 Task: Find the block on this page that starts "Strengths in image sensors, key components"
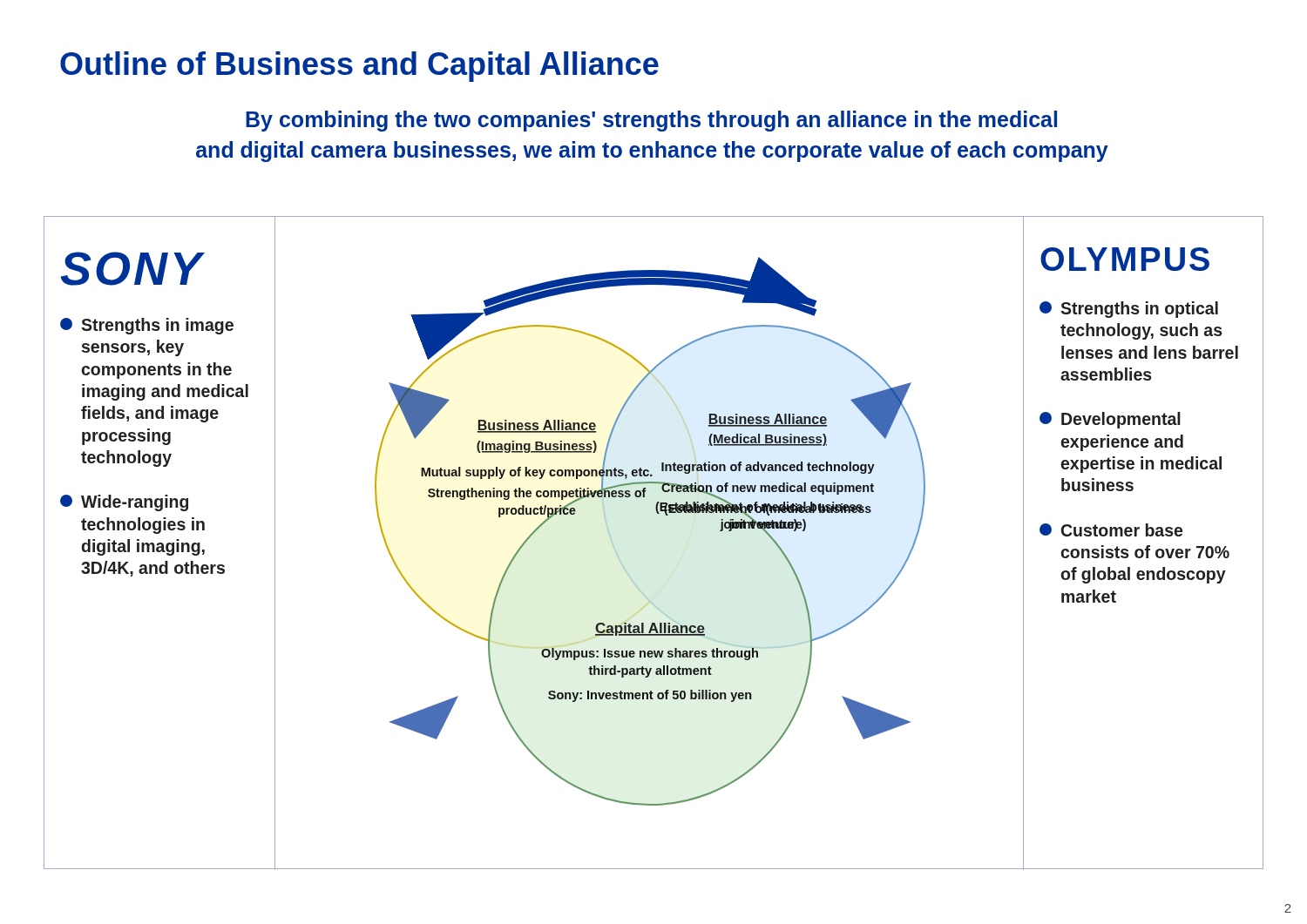point(159,392)
